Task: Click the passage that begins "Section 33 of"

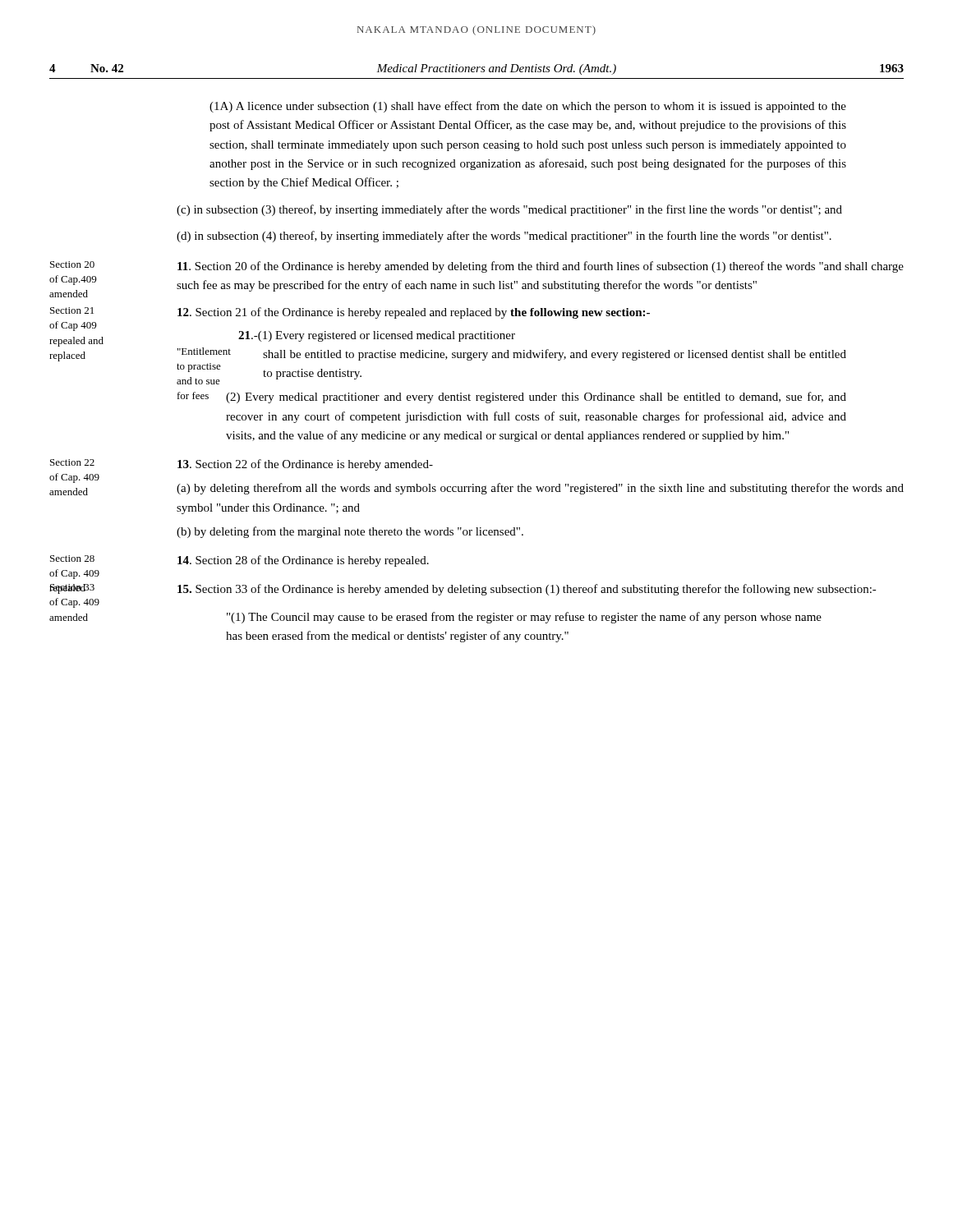Action: [x=527, y=589]
